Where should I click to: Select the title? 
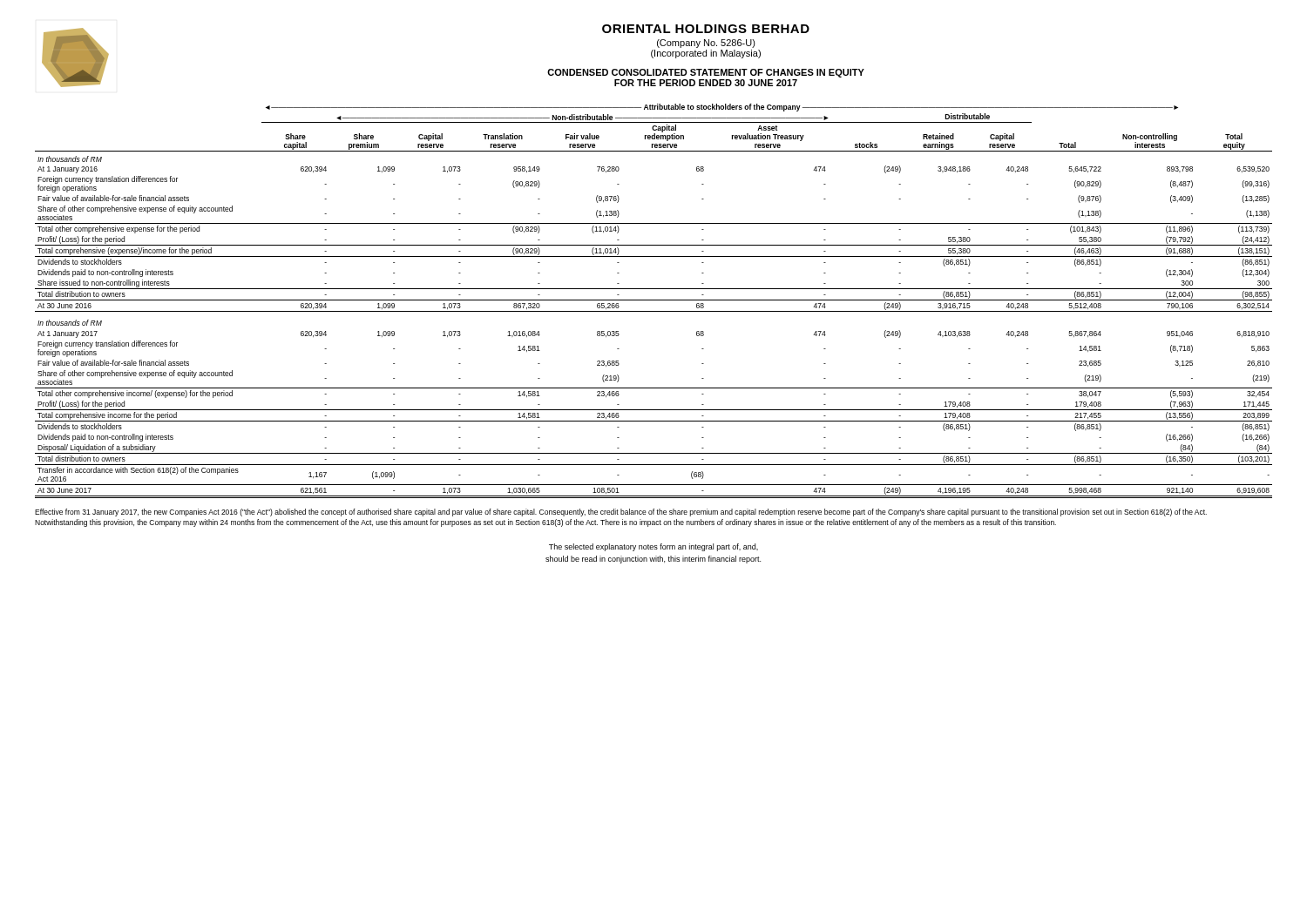706,28
